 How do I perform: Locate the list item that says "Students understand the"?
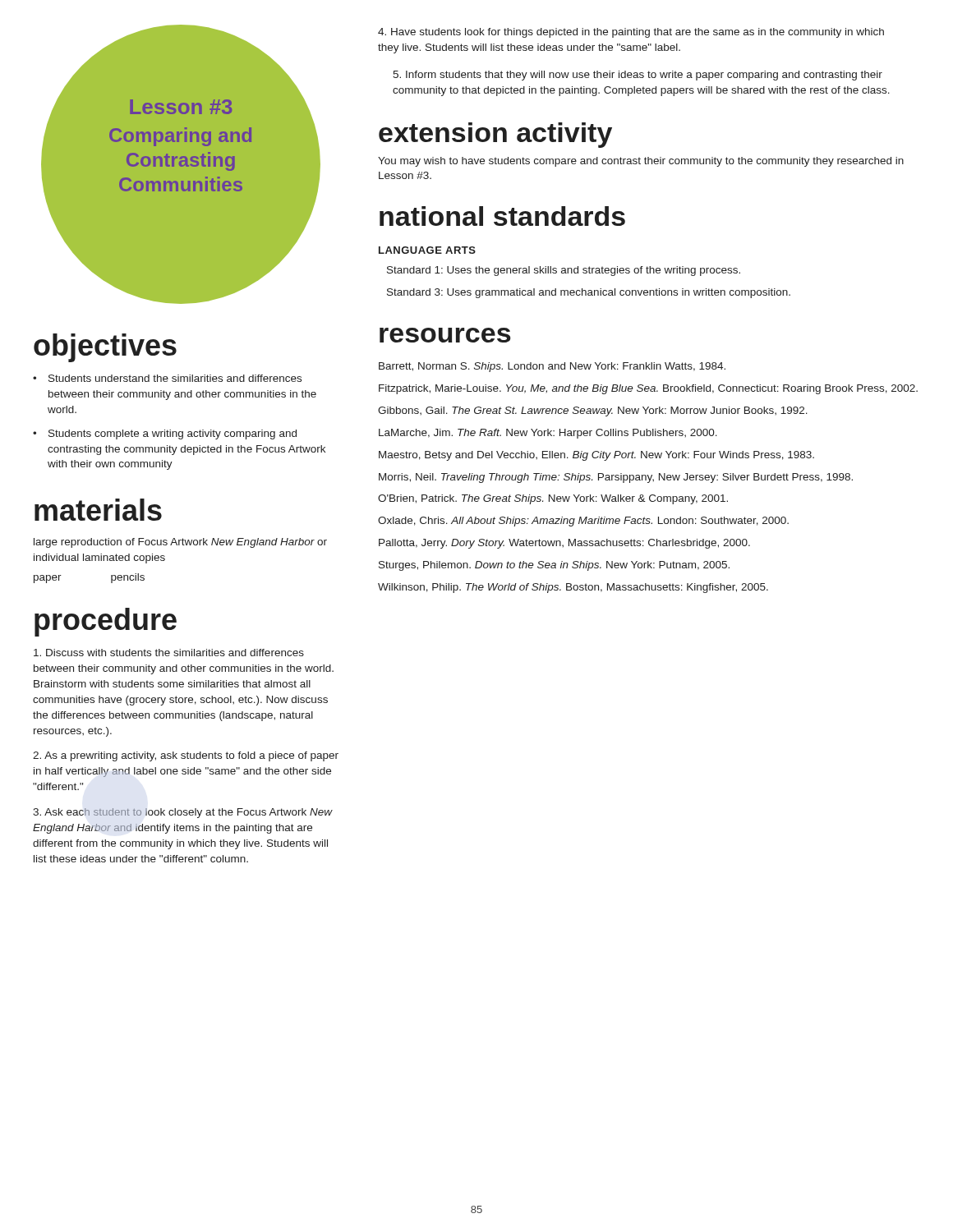point(189,394)
